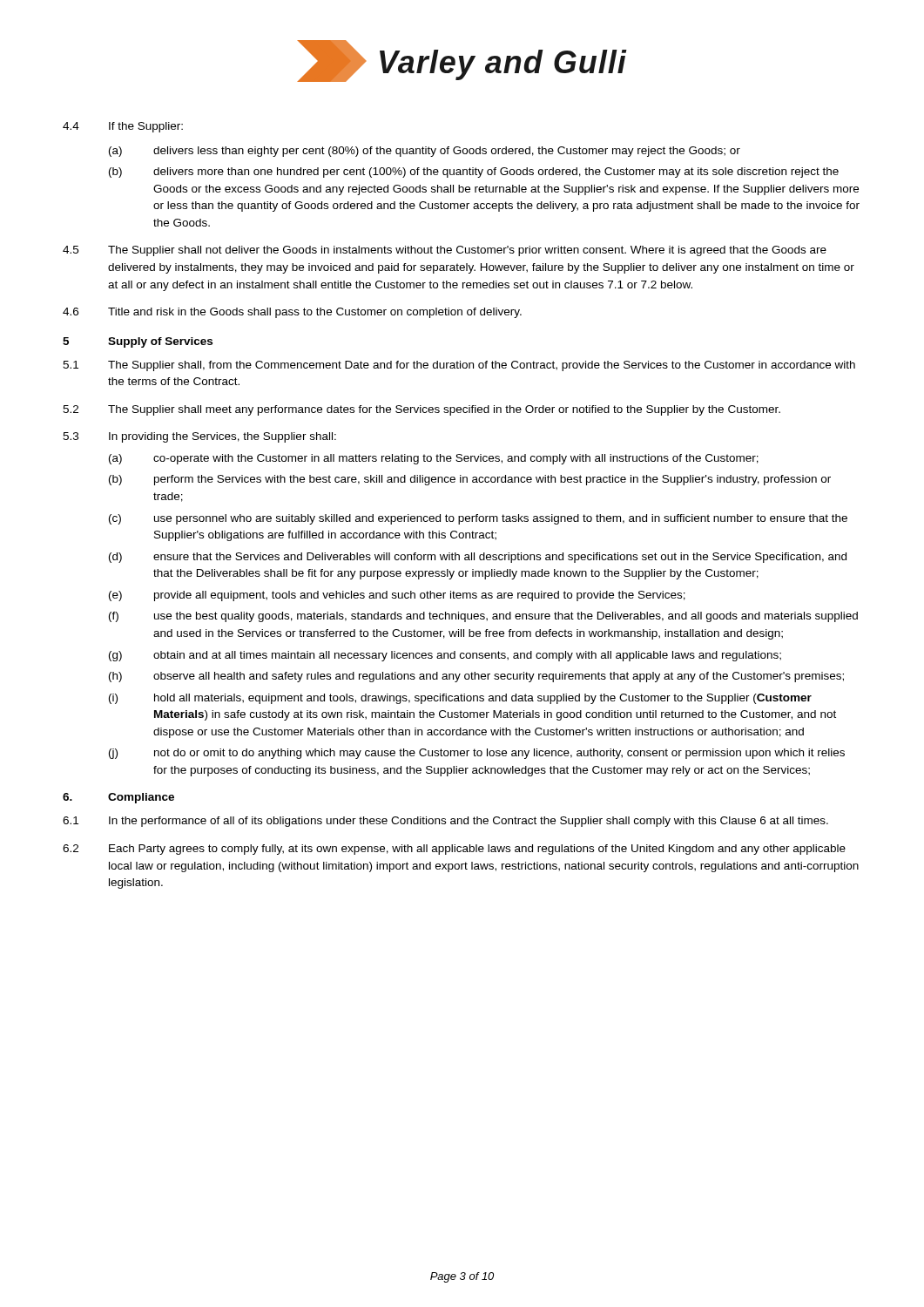This screenshot has width=924, height=1307.
Task: Find the block starting "5 Supply of Services"
Action: click(138, 341)
